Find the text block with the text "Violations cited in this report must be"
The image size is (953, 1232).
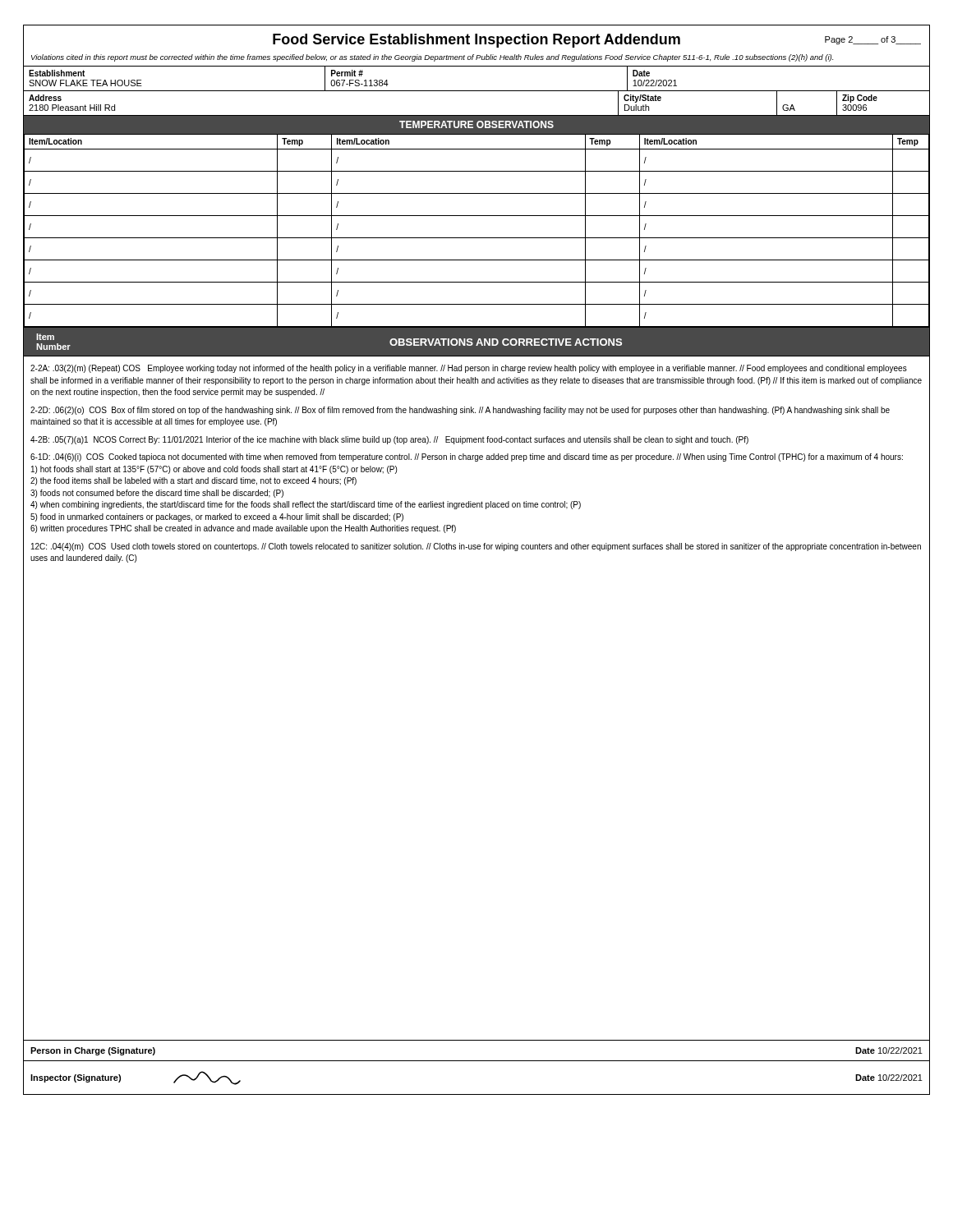(432, 57)
